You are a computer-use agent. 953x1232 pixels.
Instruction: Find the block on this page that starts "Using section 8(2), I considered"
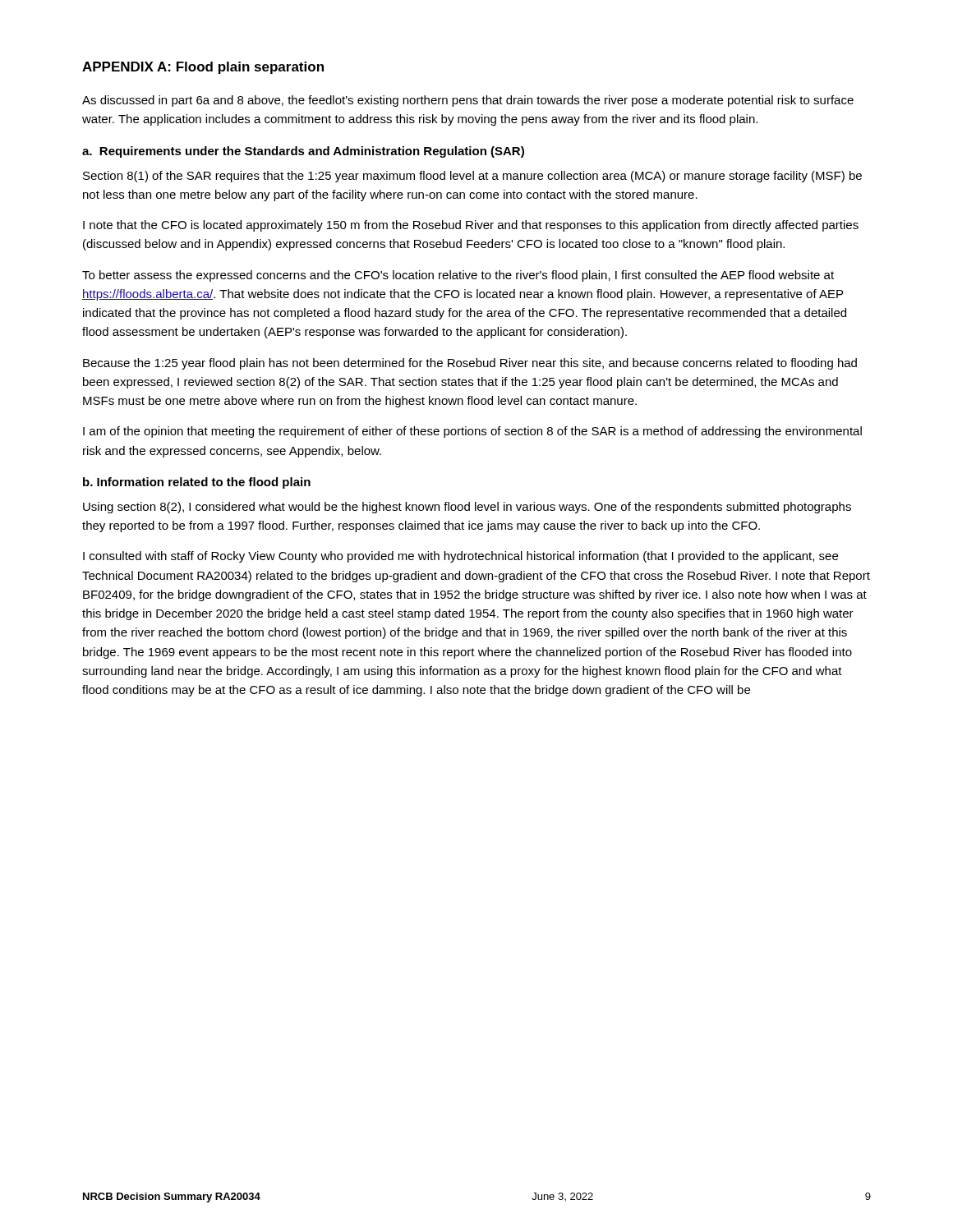click(x=467, y=516)
